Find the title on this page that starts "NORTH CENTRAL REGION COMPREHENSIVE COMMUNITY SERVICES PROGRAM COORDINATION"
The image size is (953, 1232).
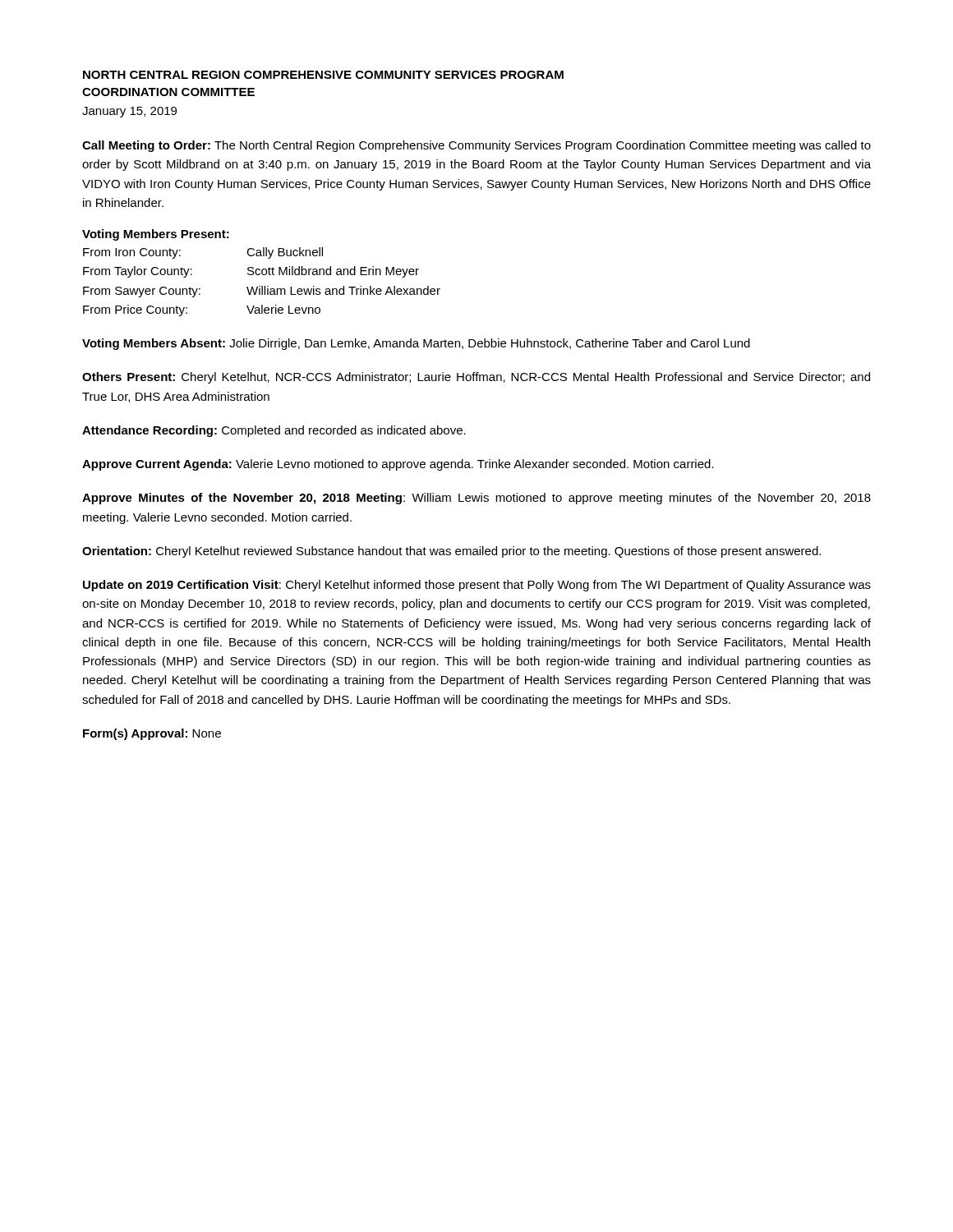point(476,83)
